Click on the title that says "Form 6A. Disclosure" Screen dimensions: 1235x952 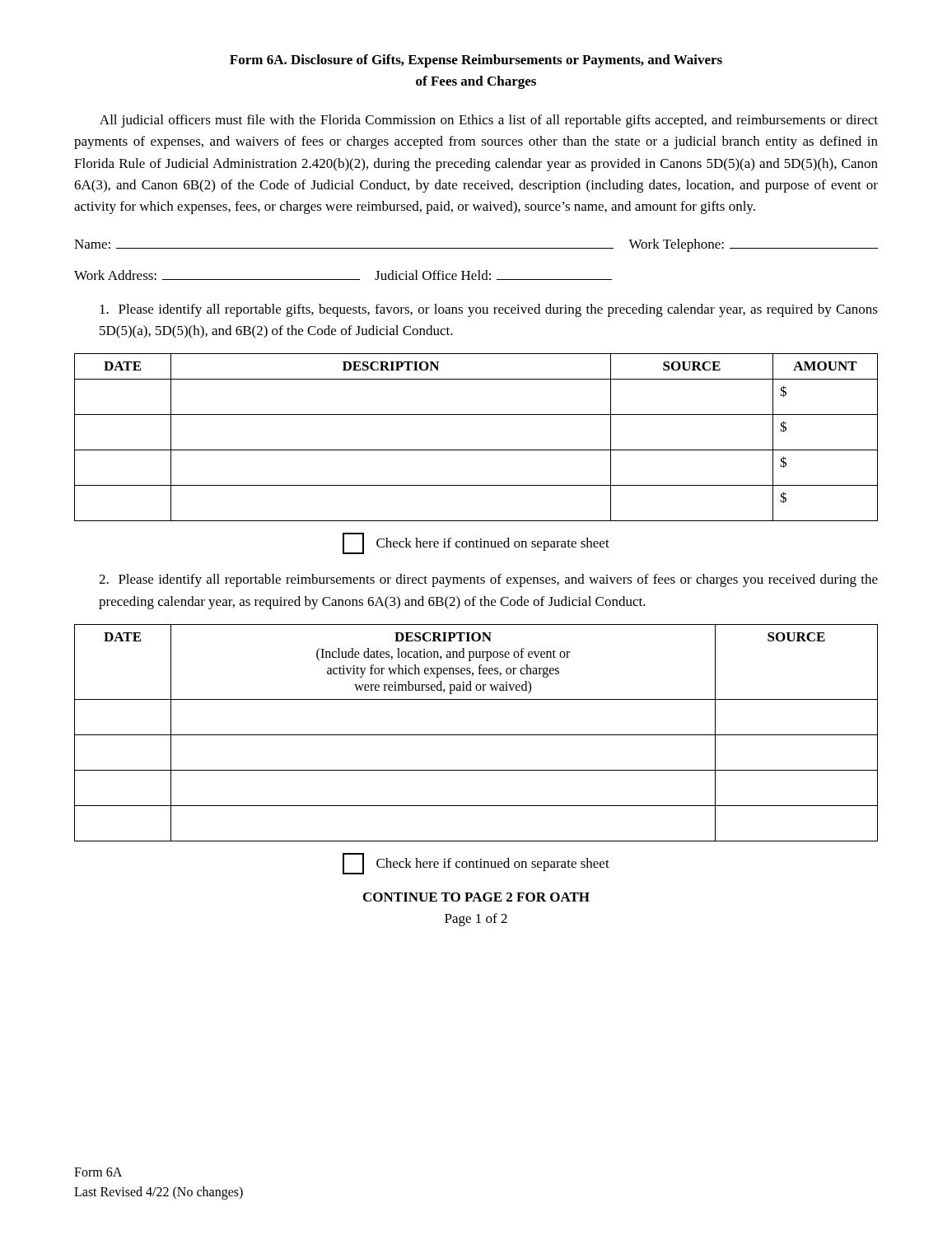point(476,70)
